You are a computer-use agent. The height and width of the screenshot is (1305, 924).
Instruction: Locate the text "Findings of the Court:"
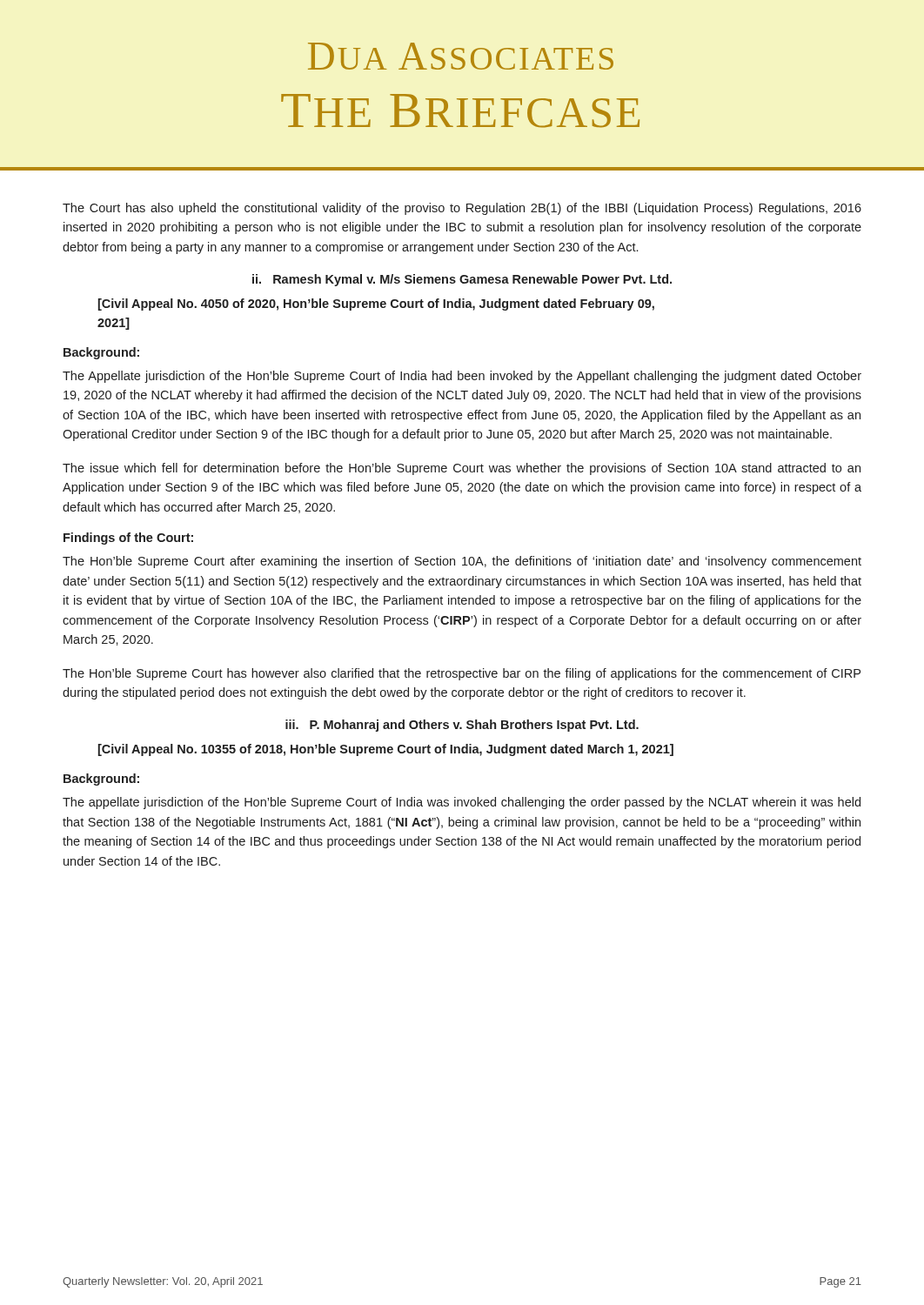(x=129, y=538)
